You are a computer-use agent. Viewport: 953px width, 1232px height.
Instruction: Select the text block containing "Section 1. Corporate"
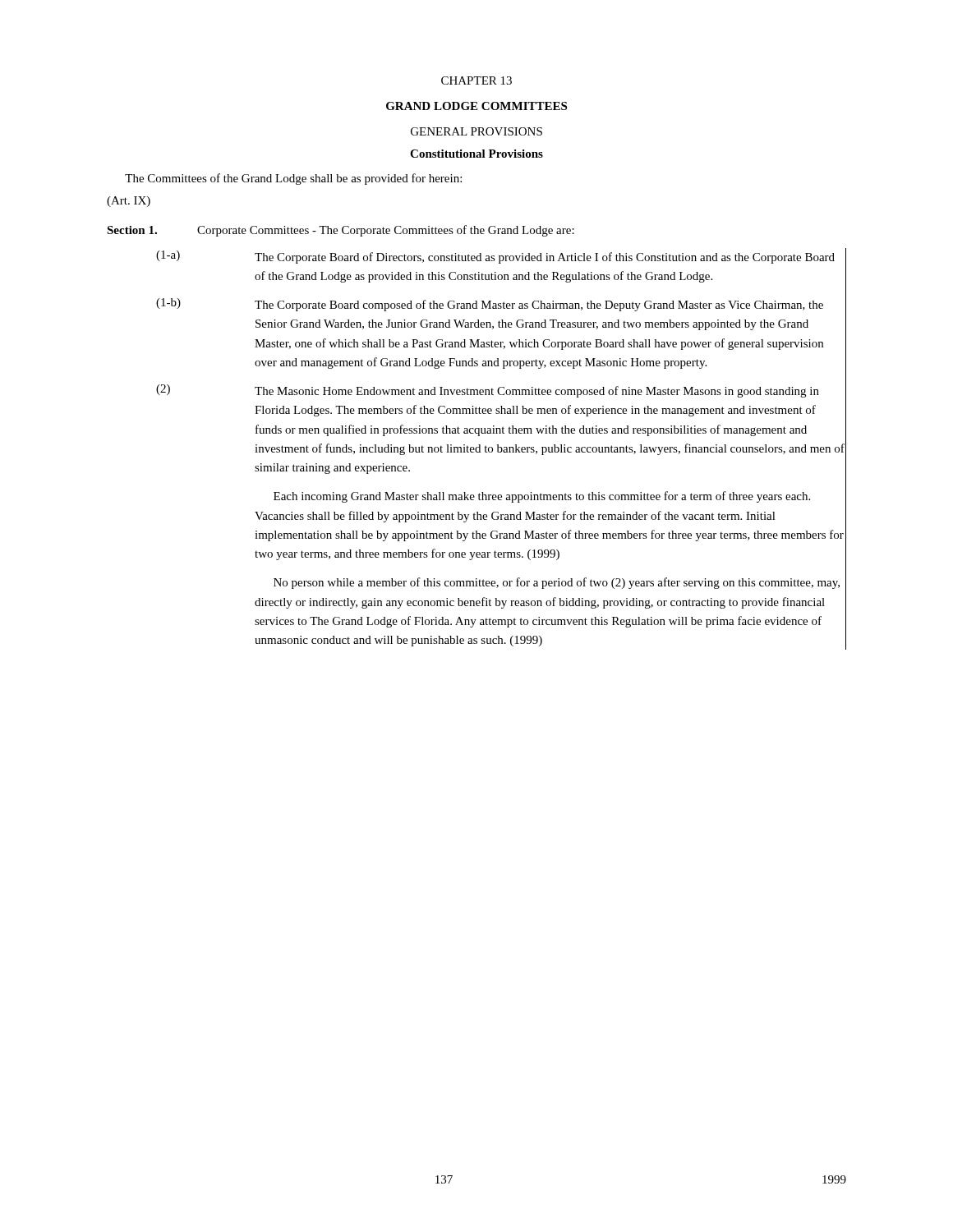pos(341,230)
